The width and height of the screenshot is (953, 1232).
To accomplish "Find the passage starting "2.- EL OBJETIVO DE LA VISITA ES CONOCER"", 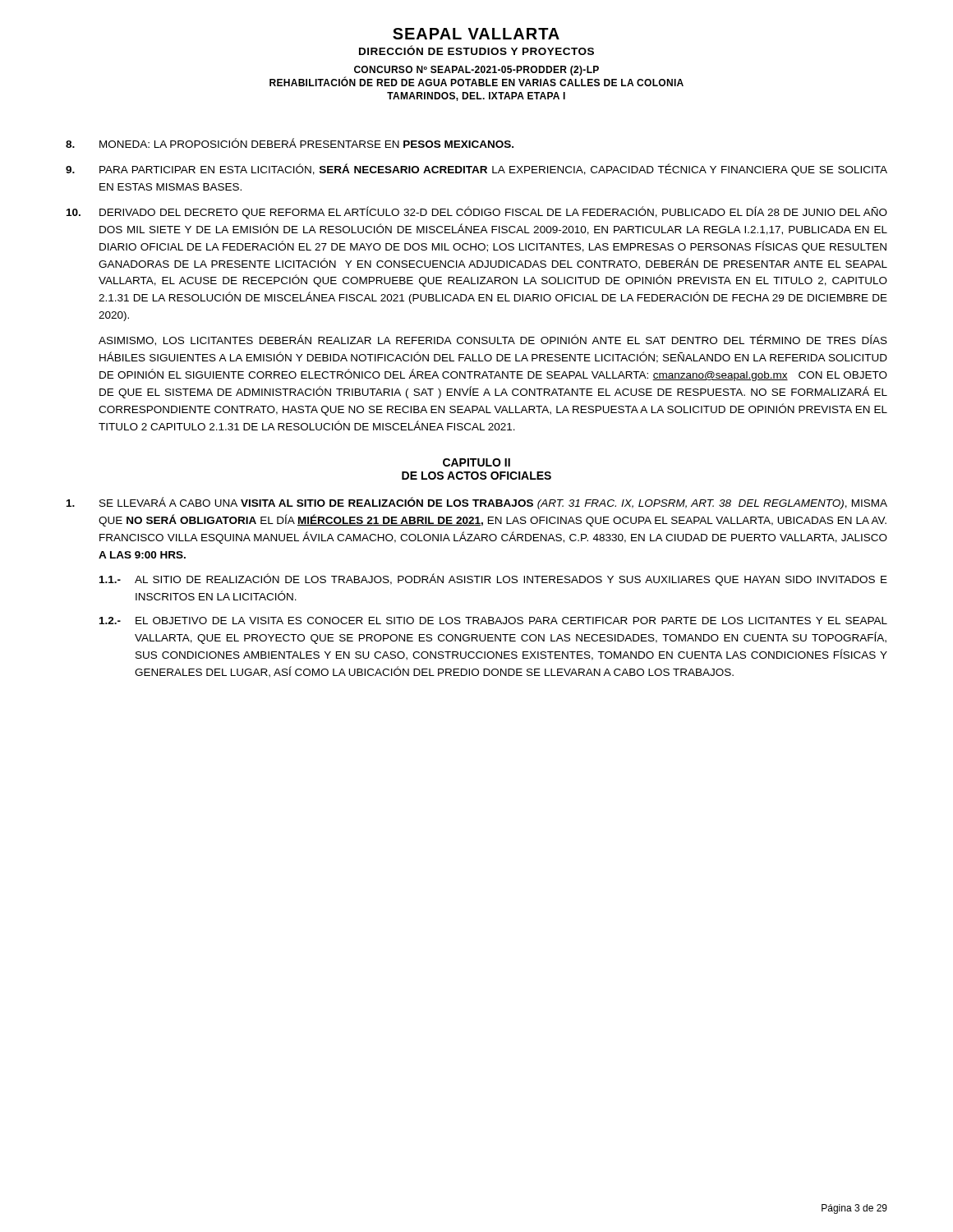I will coord(493,647).
